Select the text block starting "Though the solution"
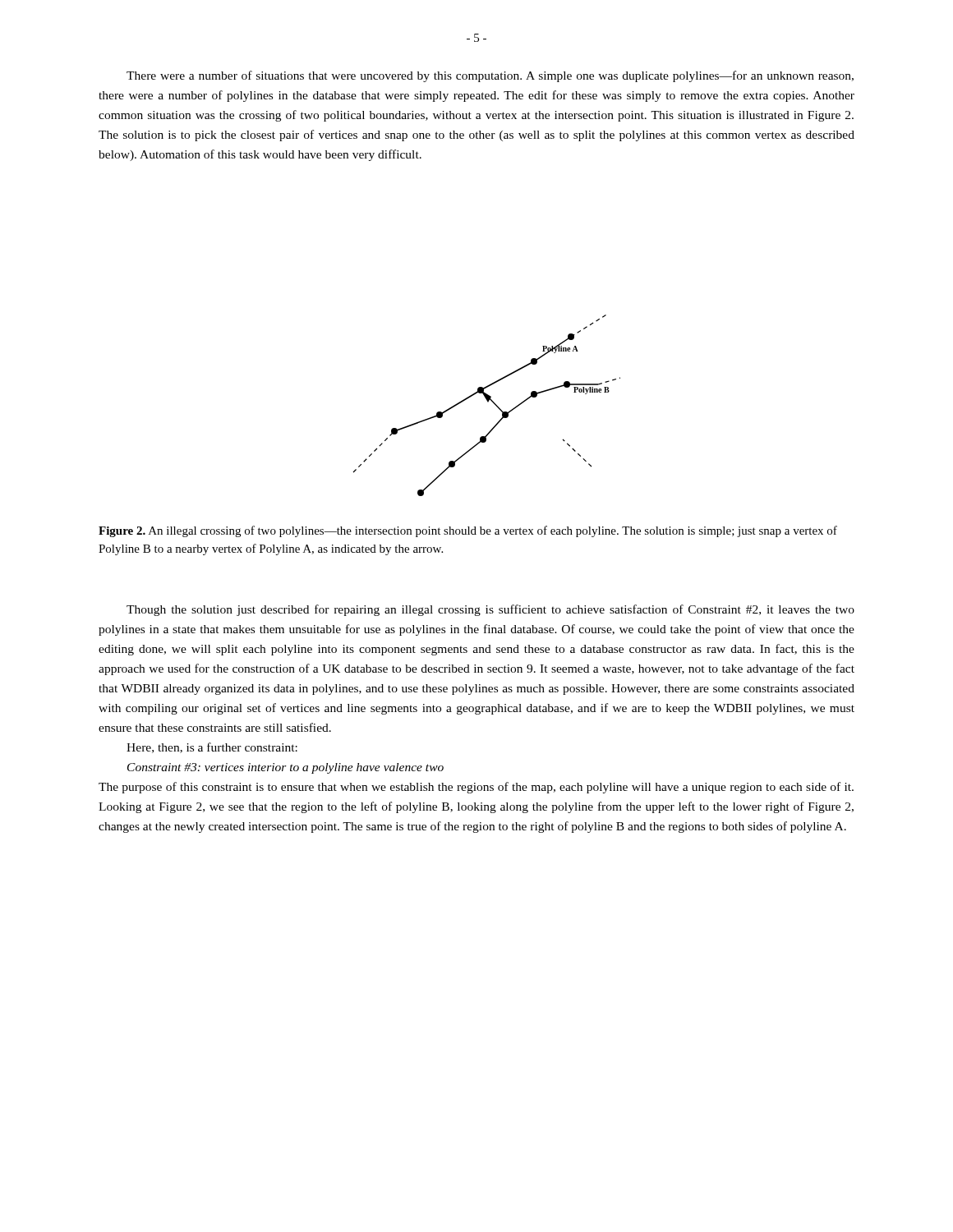This screenshot has height=1232, width=953. 476,718
